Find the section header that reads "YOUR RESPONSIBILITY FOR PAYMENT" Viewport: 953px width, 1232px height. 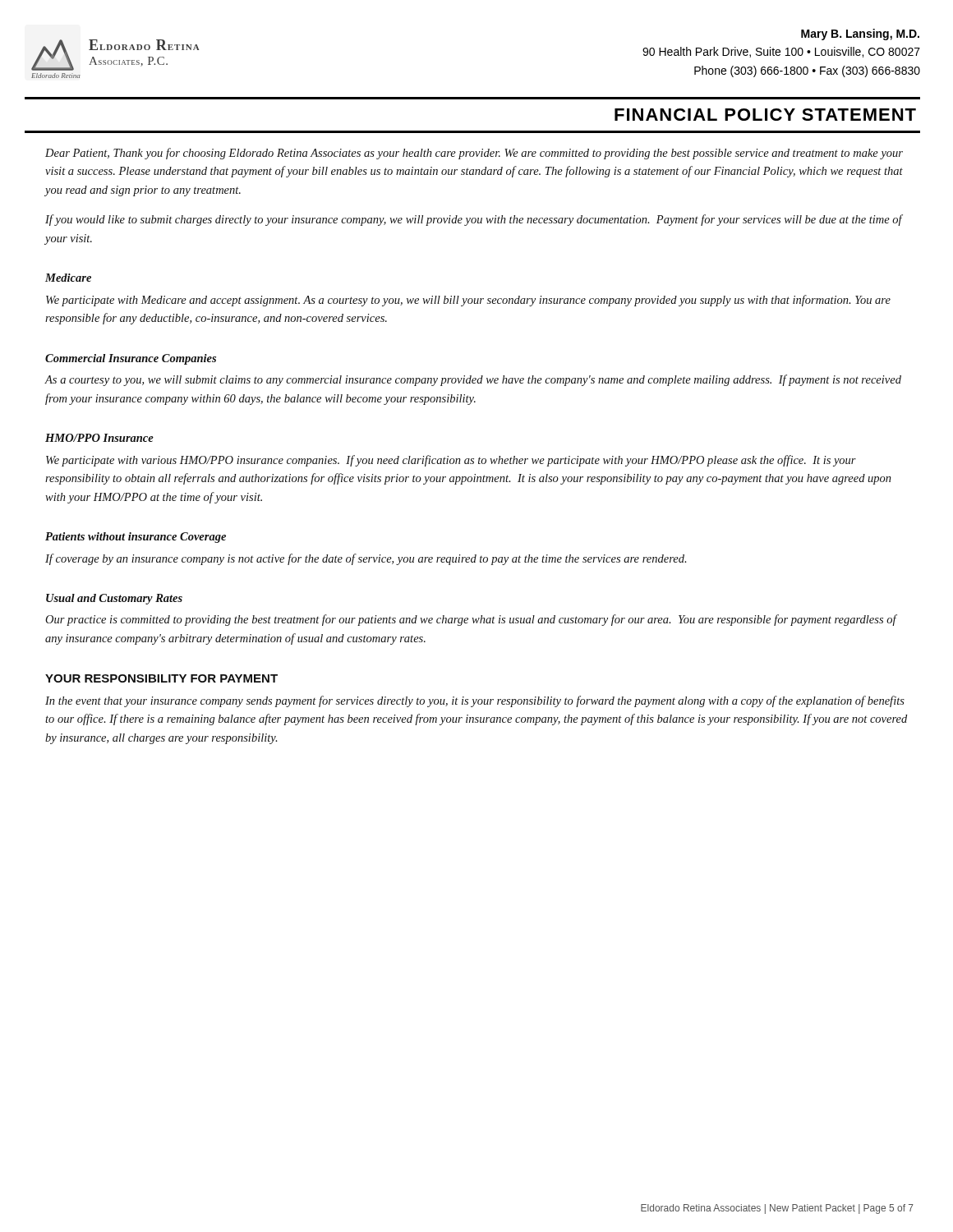tap(161, 678)
